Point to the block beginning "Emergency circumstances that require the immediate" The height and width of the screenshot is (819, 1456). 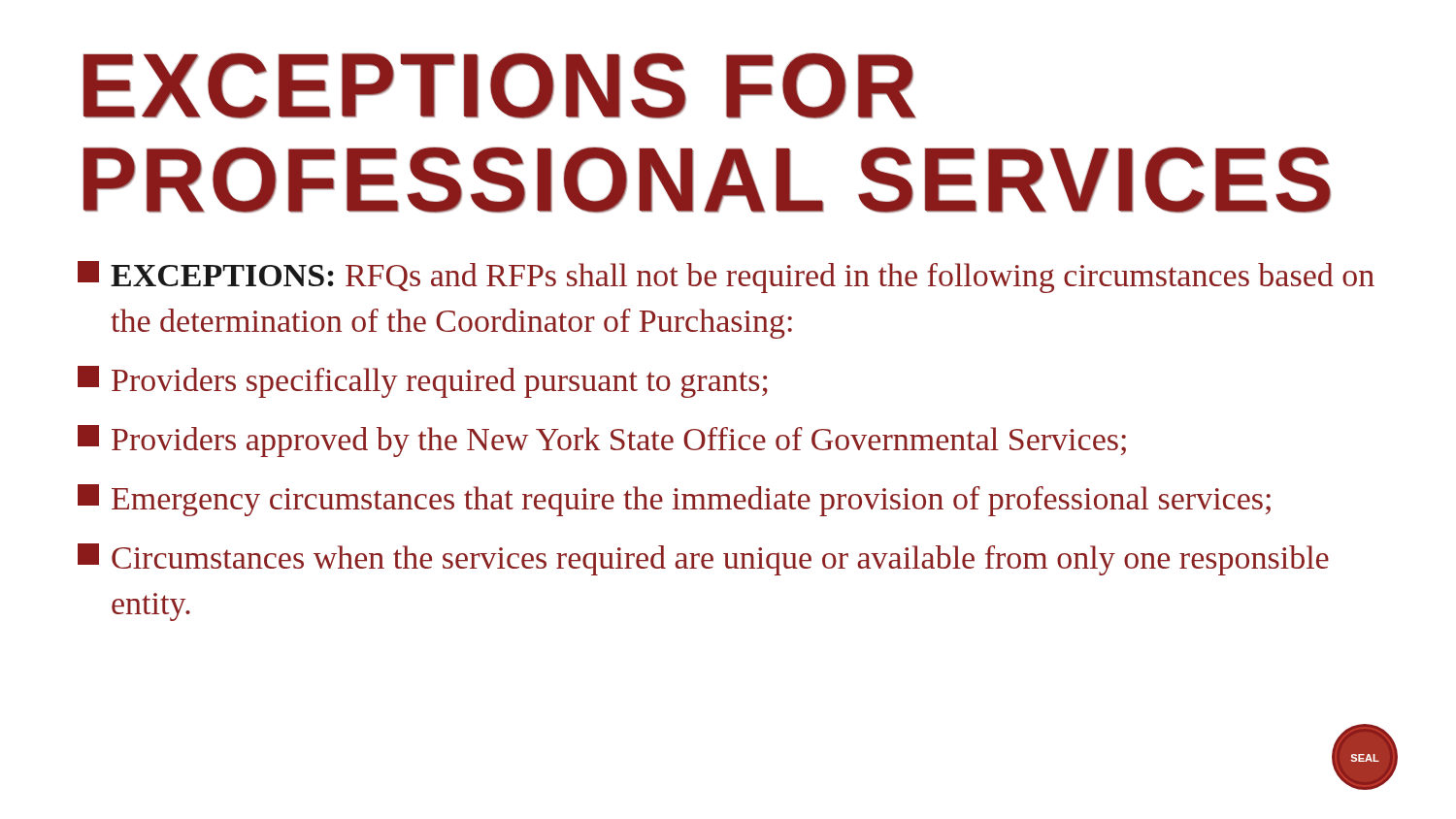(675, 499)
